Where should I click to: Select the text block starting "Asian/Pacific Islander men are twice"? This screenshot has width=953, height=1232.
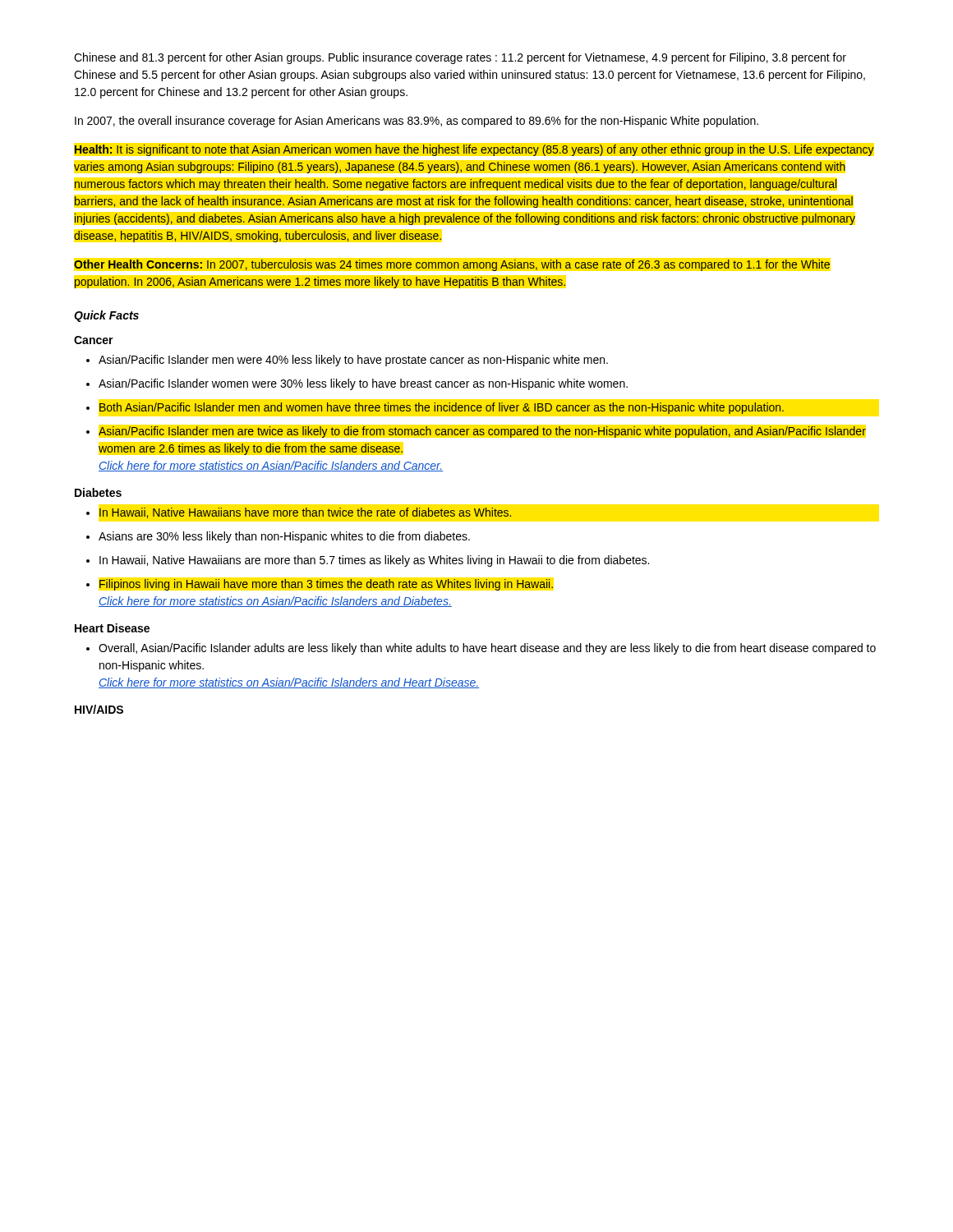482,432
